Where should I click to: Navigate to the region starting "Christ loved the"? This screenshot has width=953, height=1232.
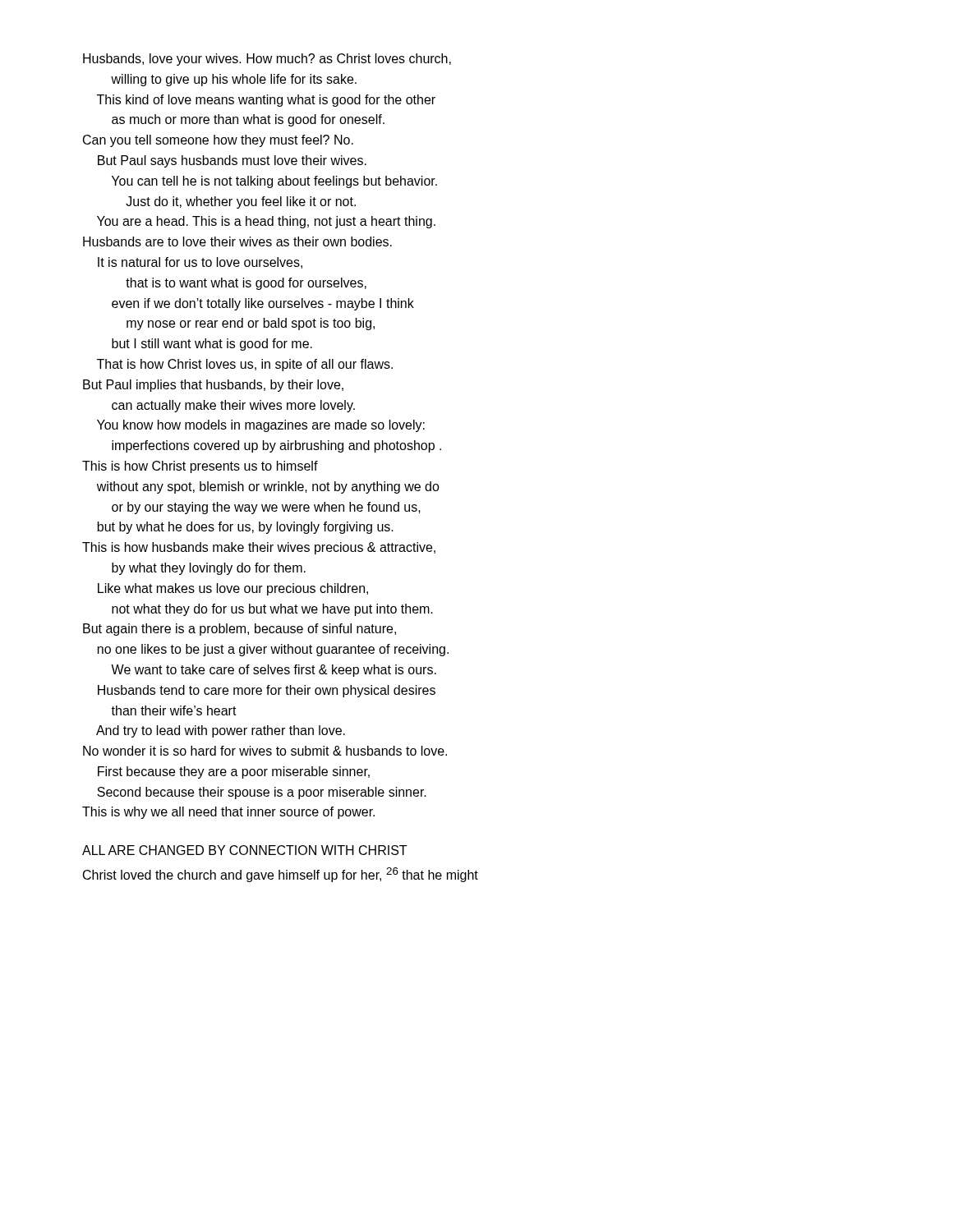280,874
